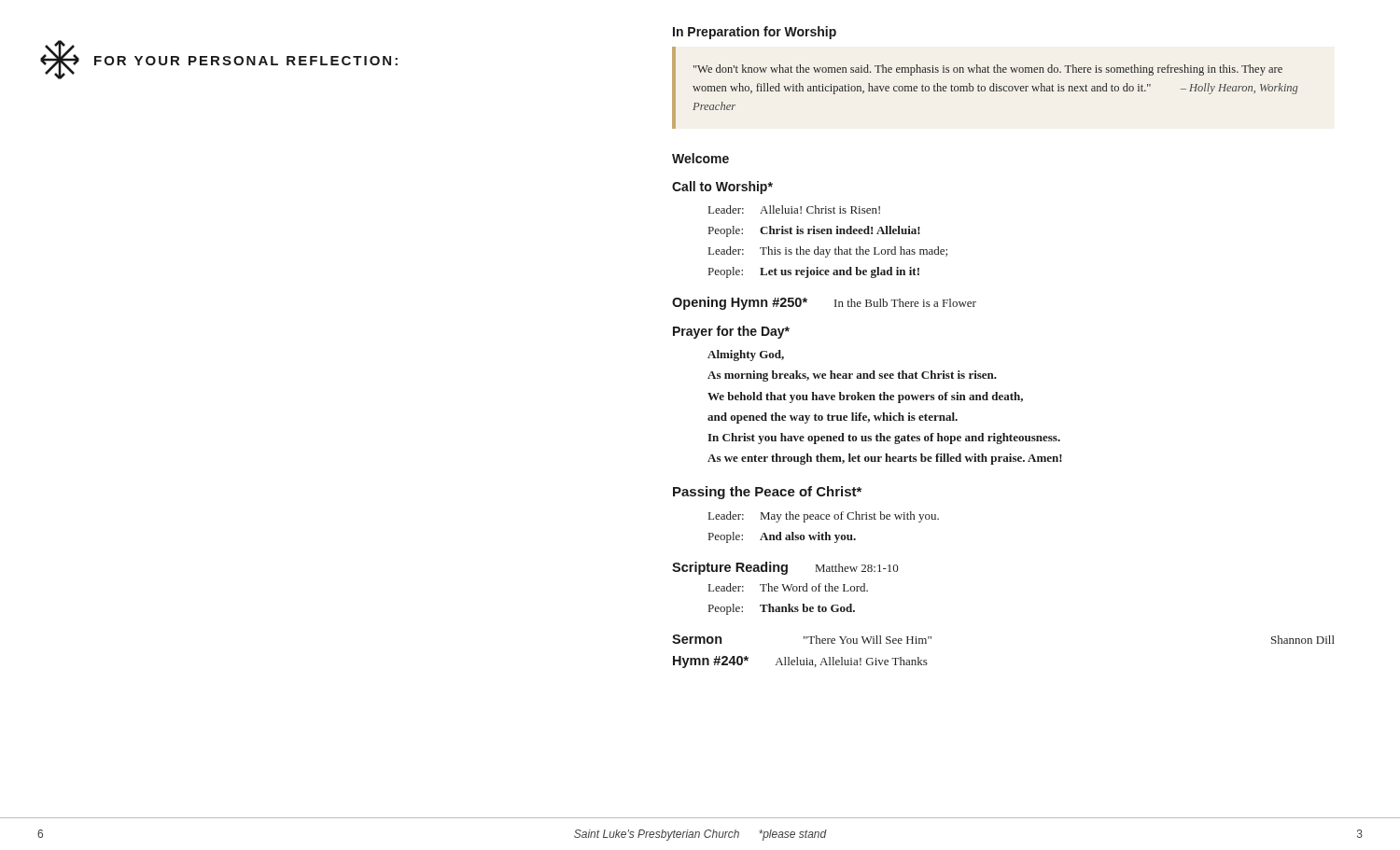Screen dimensions: 850x1400
Task: Where is the passage that starts "Almighty God, As morning breaks, we"?
Action: pos(1021,407)
